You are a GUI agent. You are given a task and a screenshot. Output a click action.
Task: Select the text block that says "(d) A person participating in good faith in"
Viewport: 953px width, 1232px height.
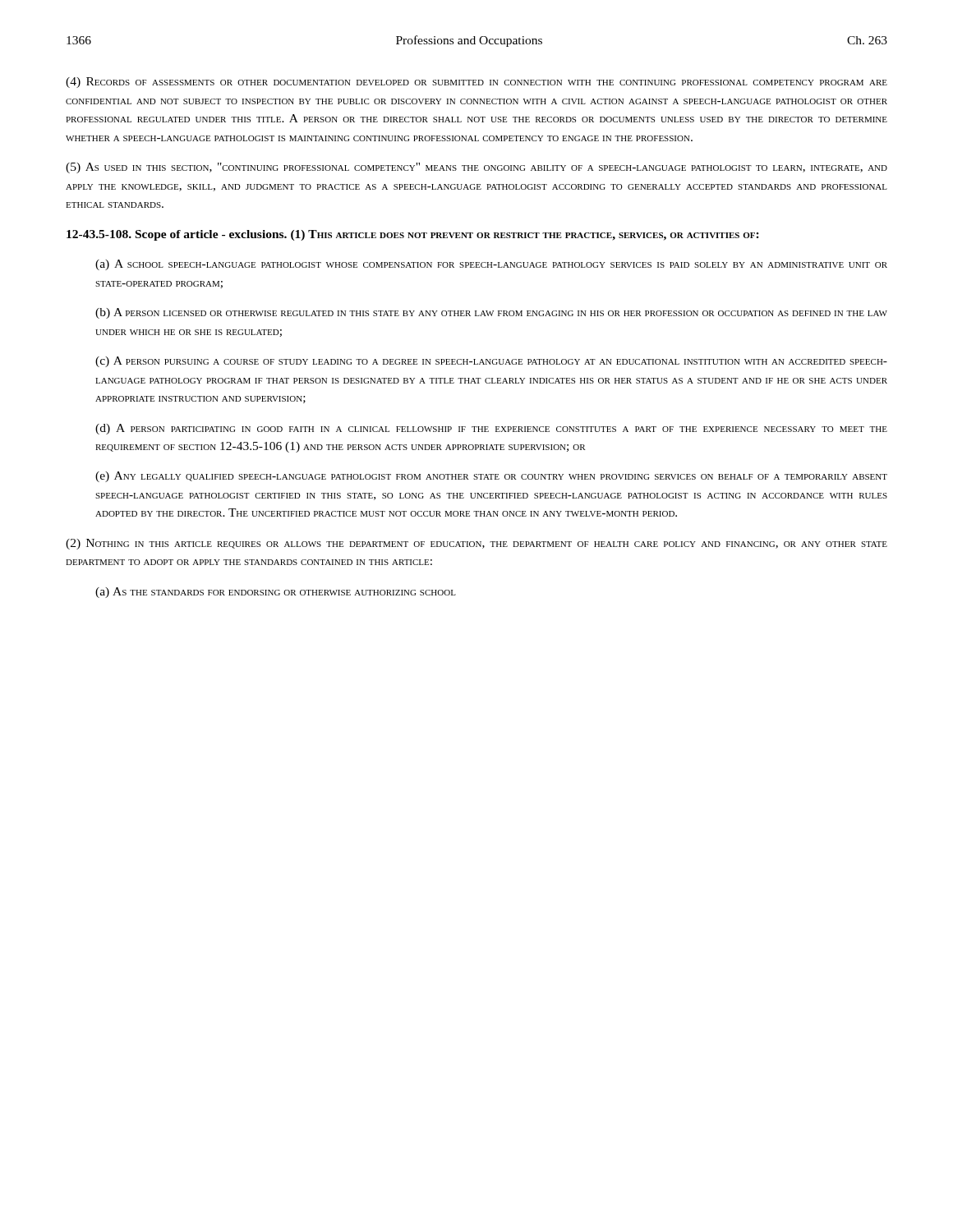491,436
